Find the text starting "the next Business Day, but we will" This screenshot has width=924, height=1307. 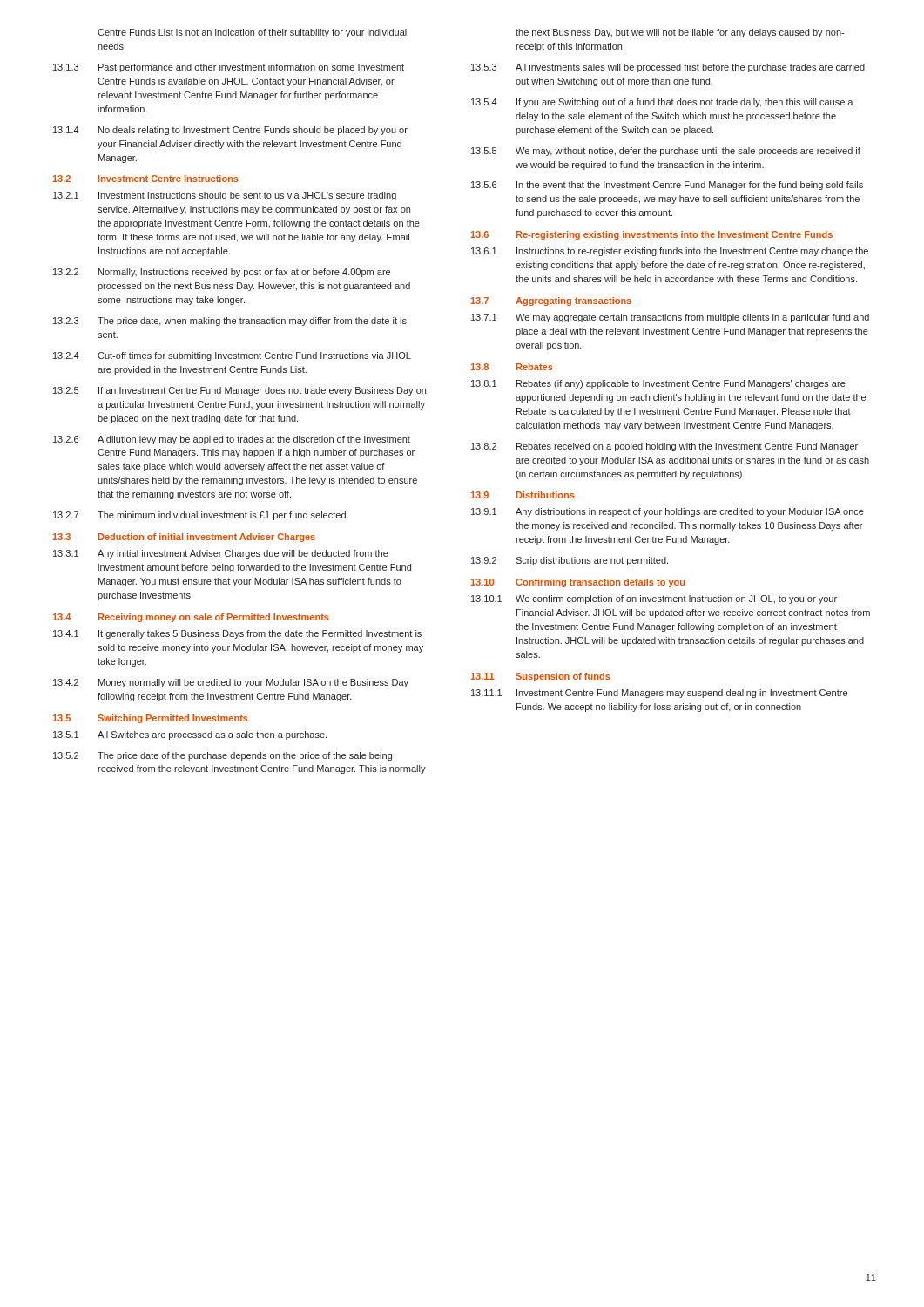pyautogui.click(x=671, y=40)
